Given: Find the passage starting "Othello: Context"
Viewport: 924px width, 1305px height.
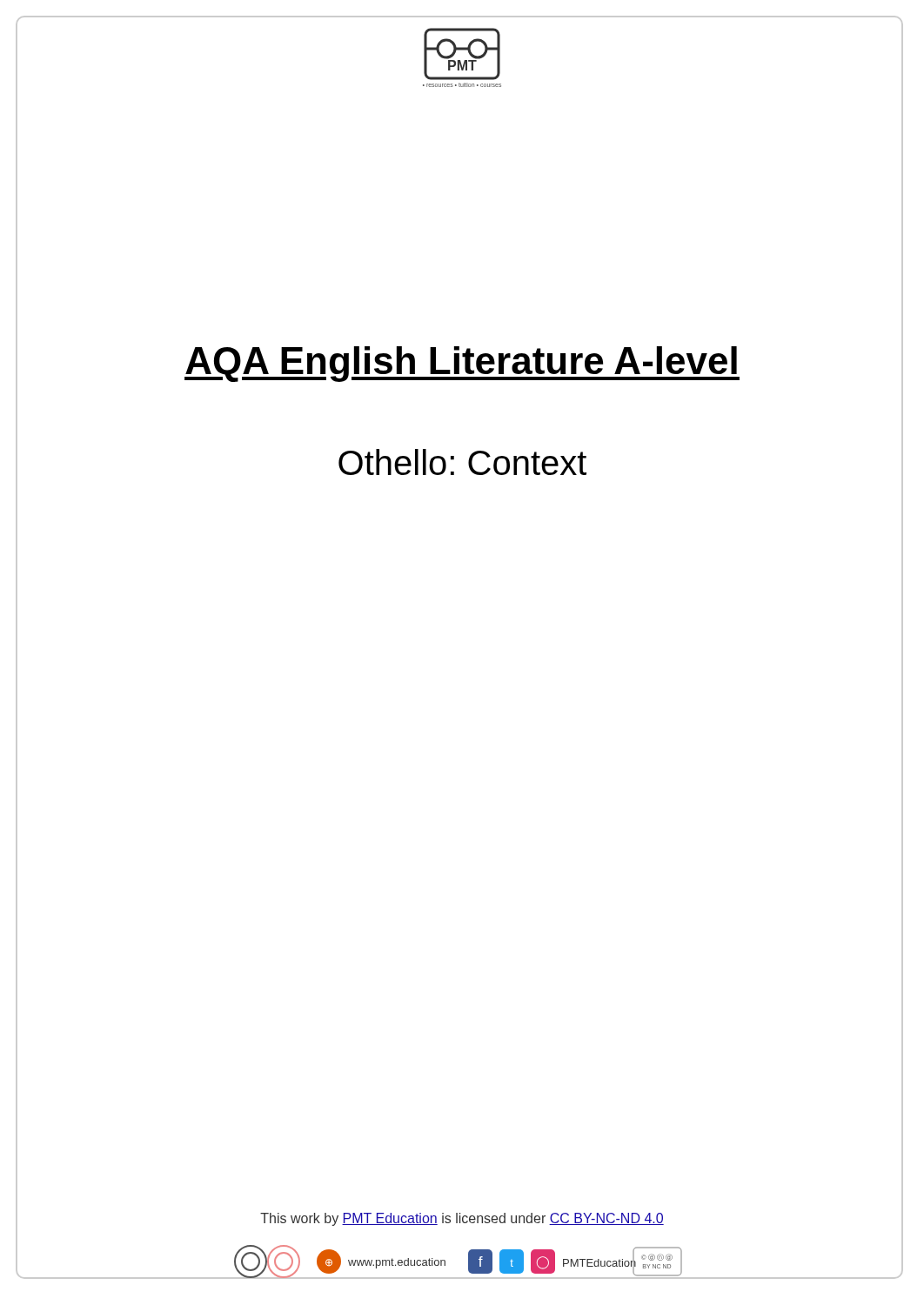Looking at the screenshot, I should click(x=462, y=463).
